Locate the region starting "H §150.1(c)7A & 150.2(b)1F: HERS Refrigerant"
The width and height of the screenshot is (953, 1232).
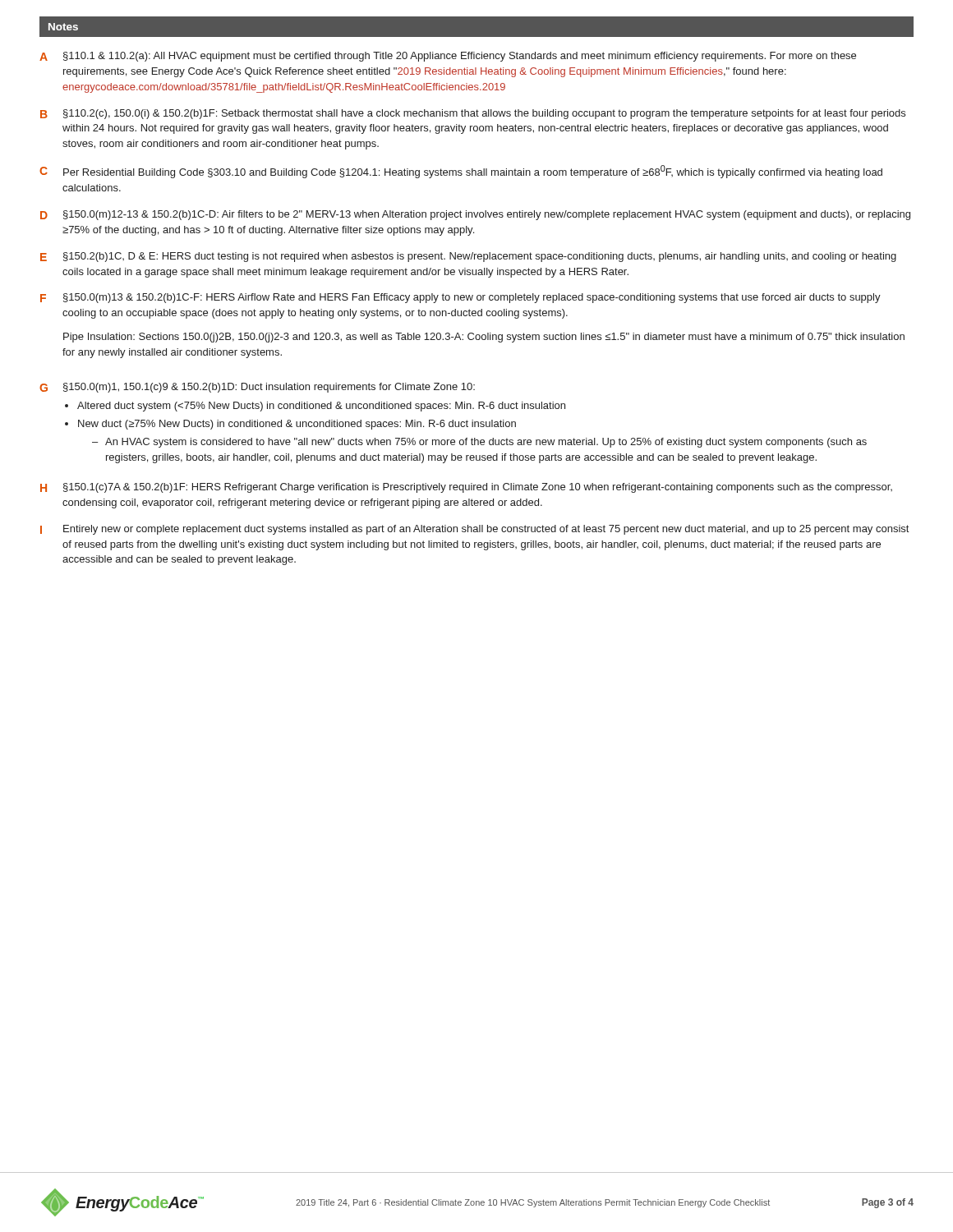point(476,495)
